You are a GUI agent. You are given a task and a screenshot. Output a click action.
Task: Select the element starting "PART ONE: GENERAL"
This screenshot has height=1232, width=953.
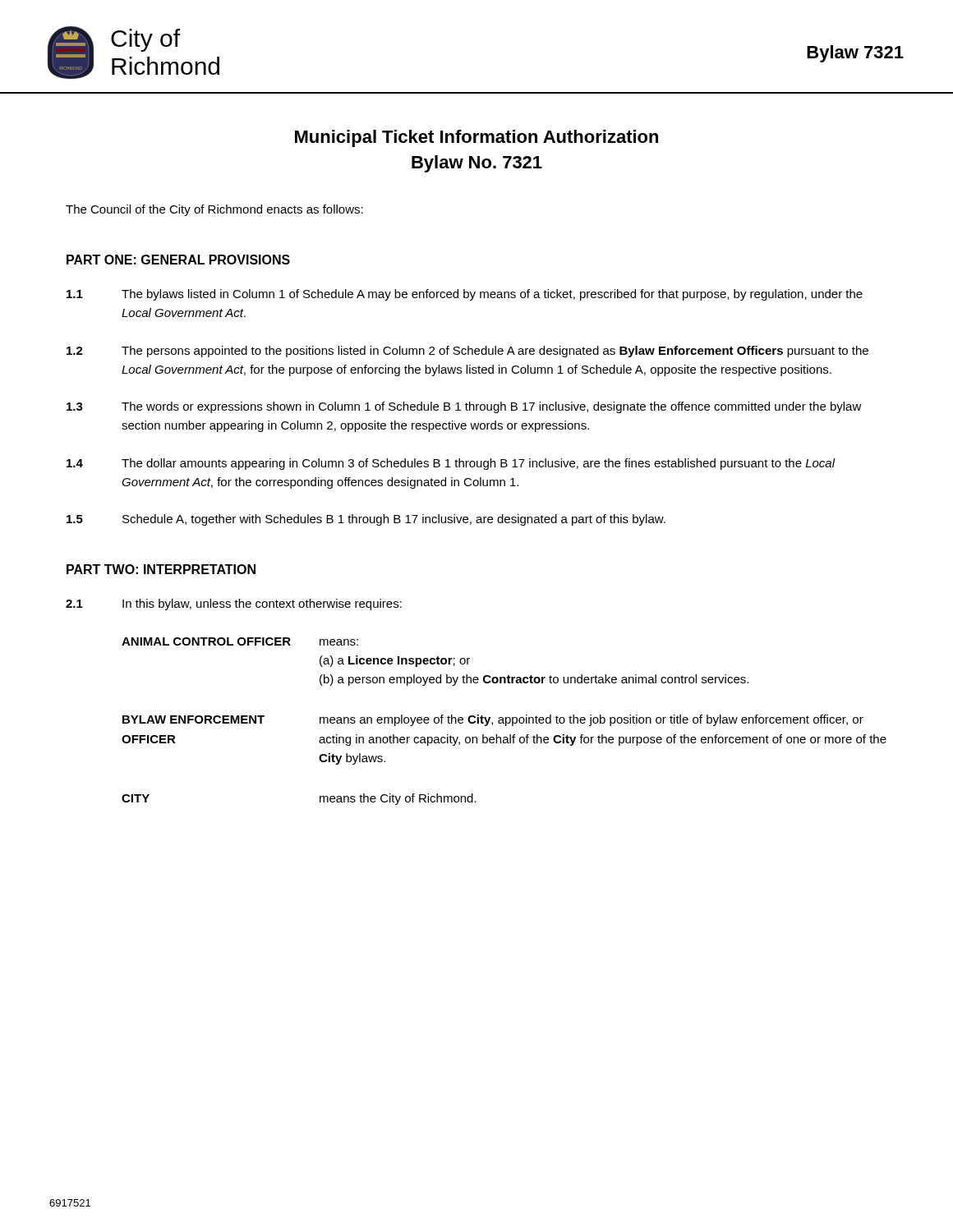(178, 260)
